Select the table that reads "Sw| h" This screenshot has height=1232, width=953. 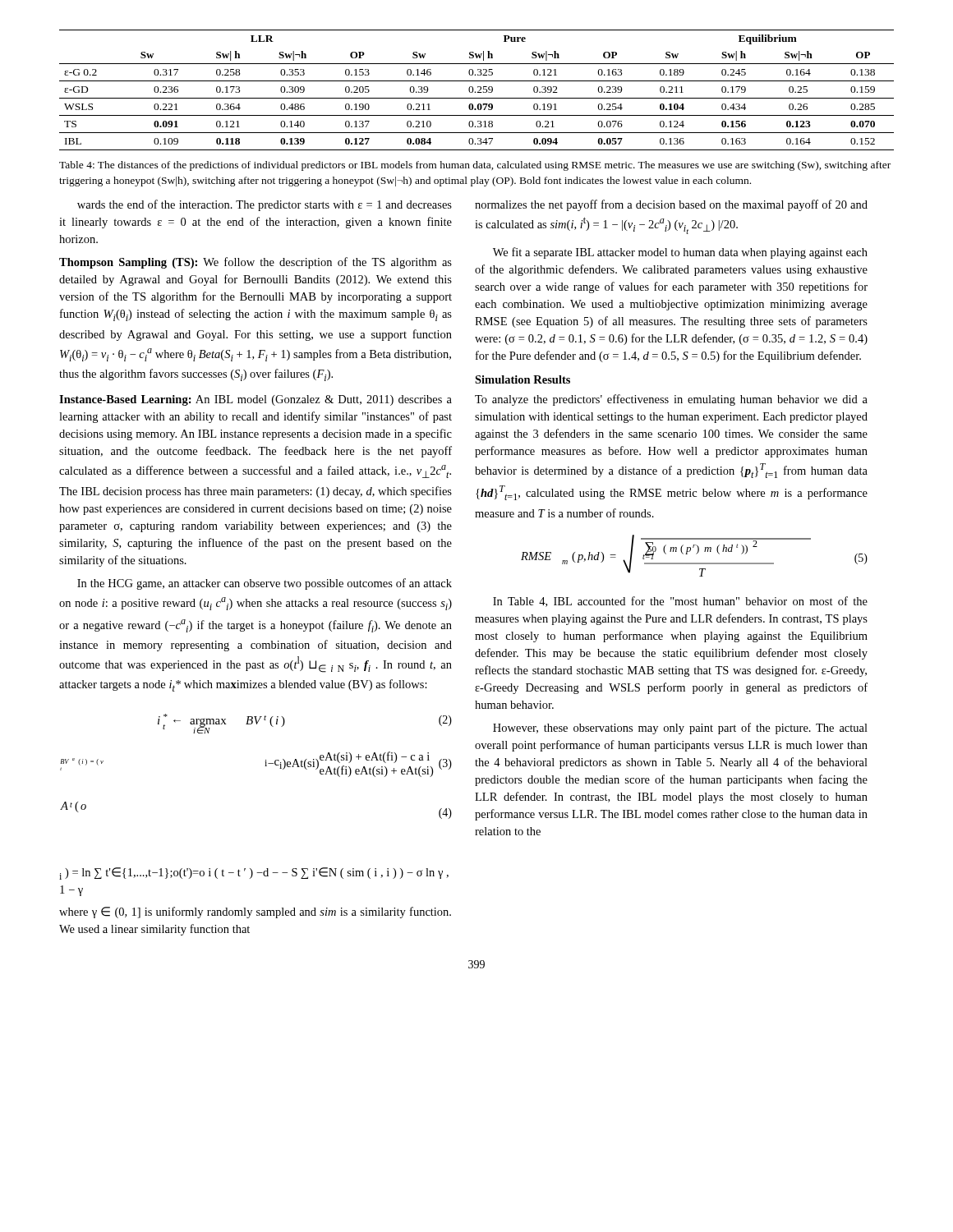point(476,90)
